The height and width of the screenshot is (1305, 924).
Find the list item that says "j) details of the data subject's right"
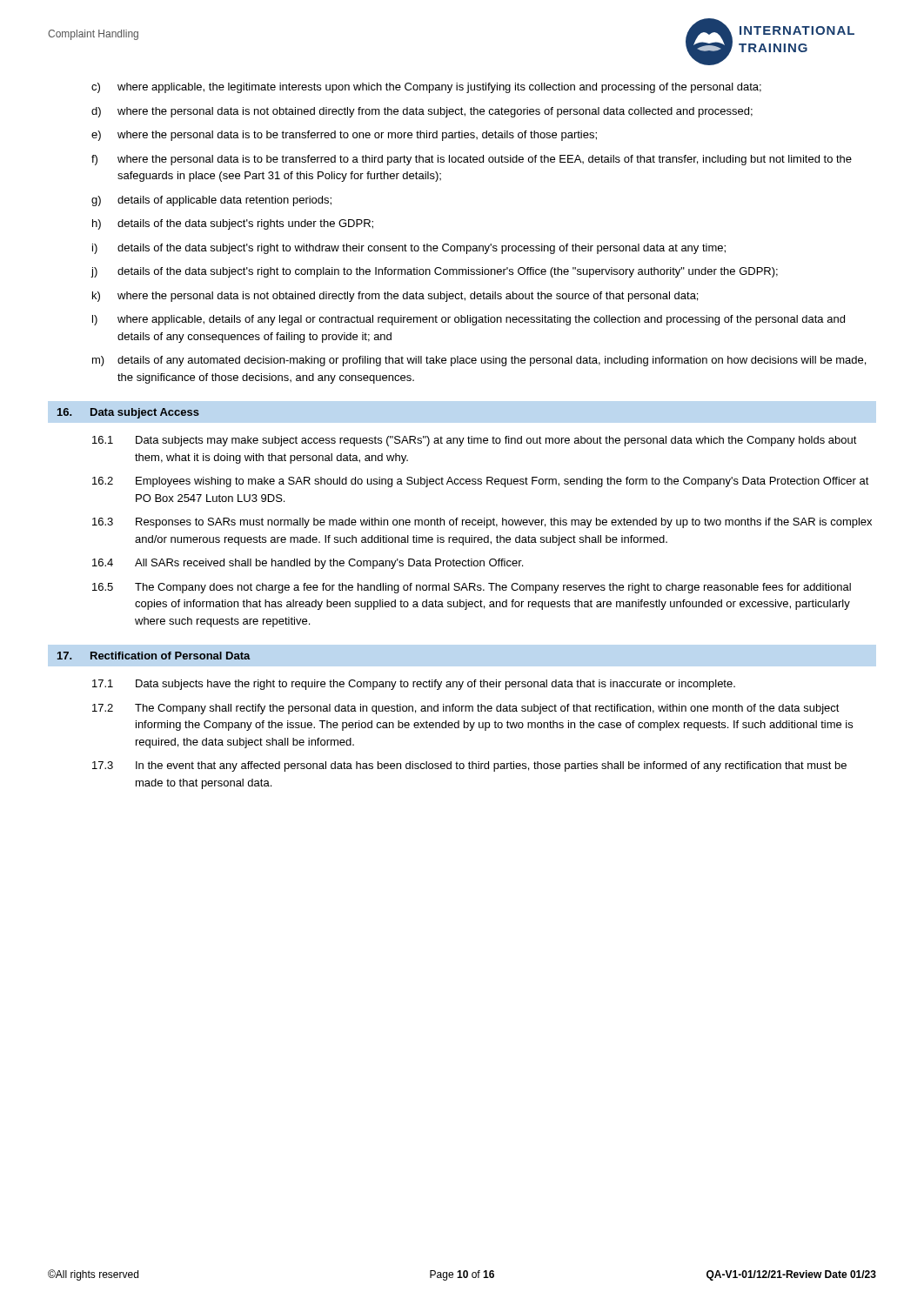tap(484, 271)
